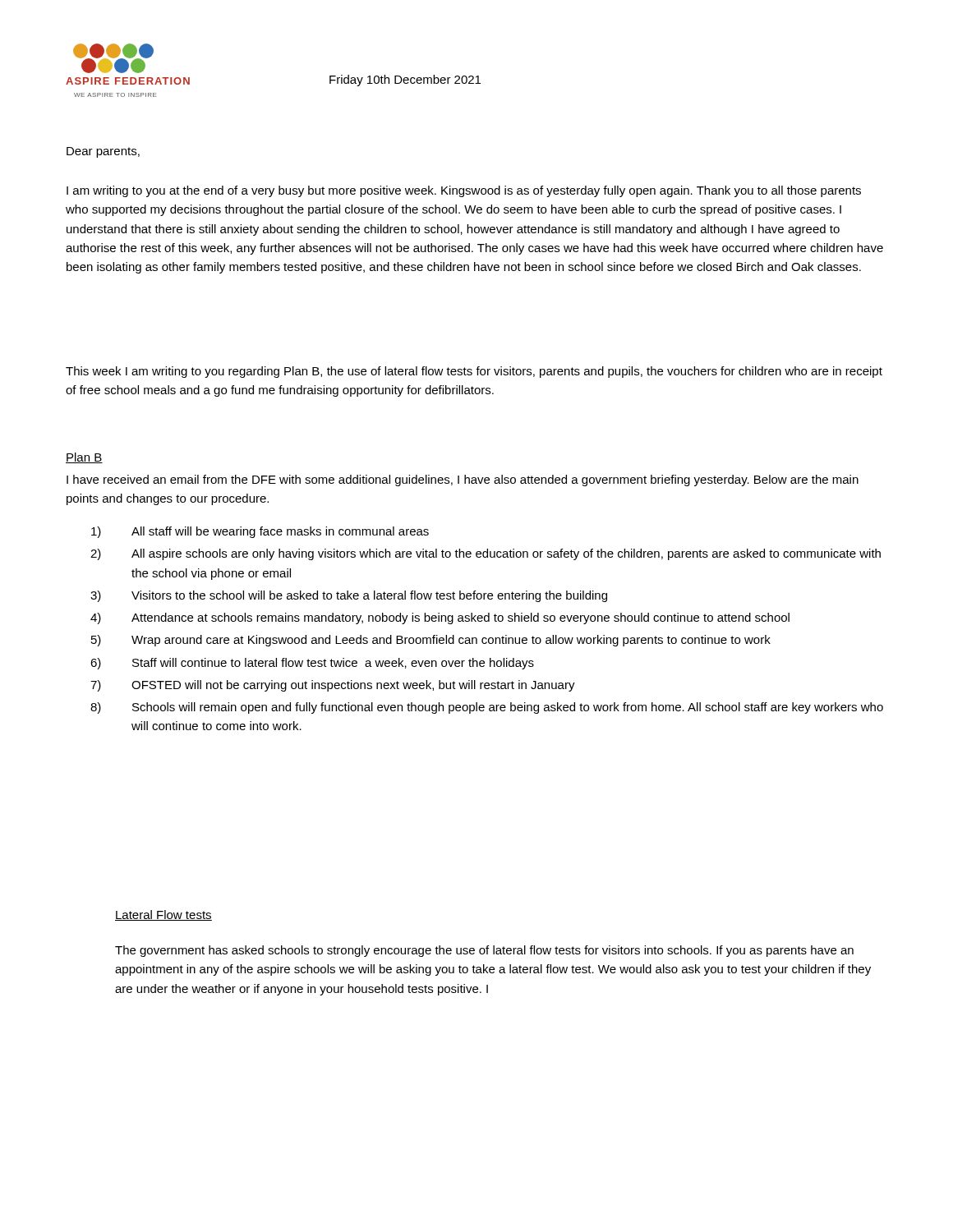
Task: Find the list item containing "1) All staff will be wearing face"
Action: click(x=260, y=532)
